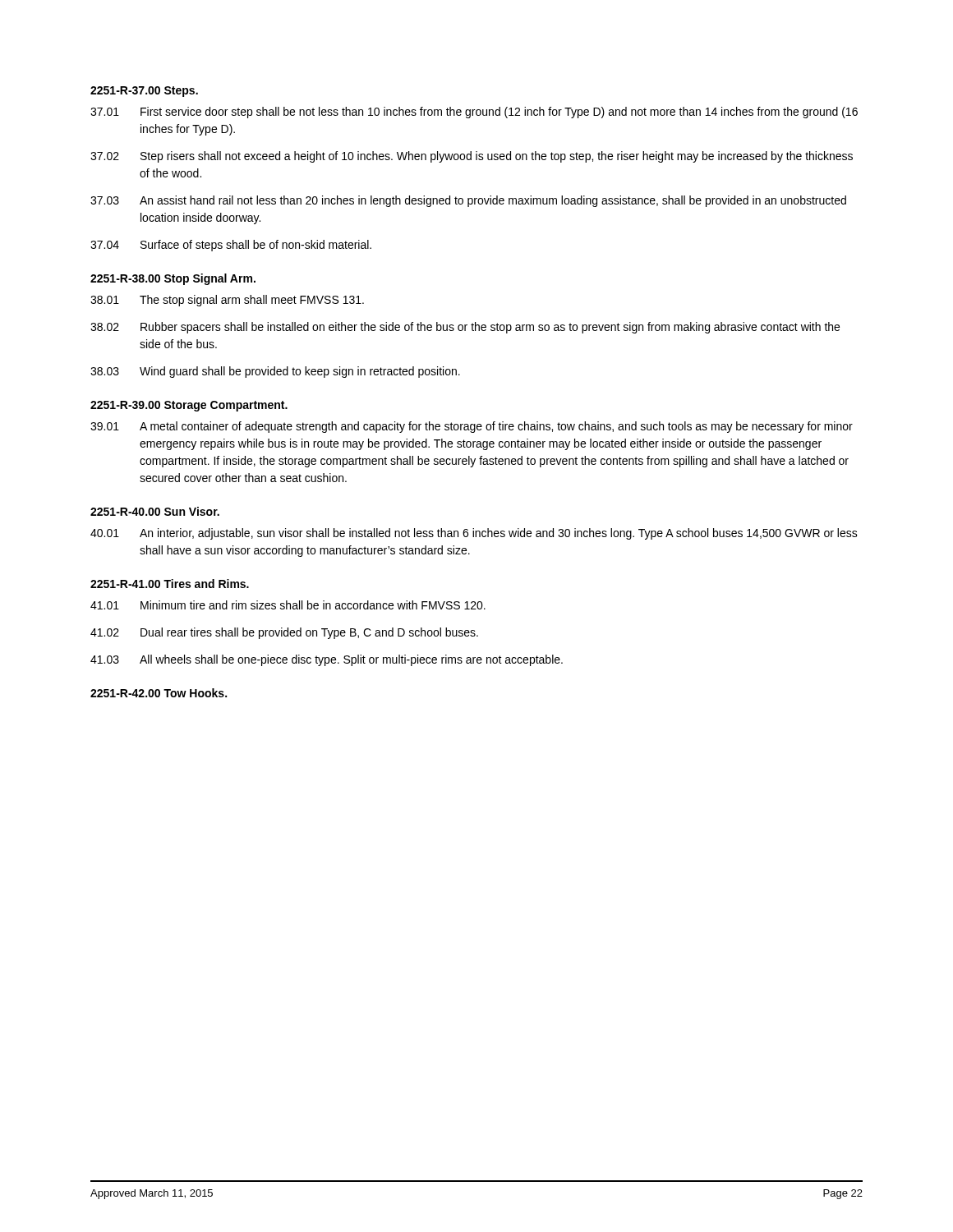Locate the block of text that opens with "37.02 Step risers shall not exceed a"

476,165
